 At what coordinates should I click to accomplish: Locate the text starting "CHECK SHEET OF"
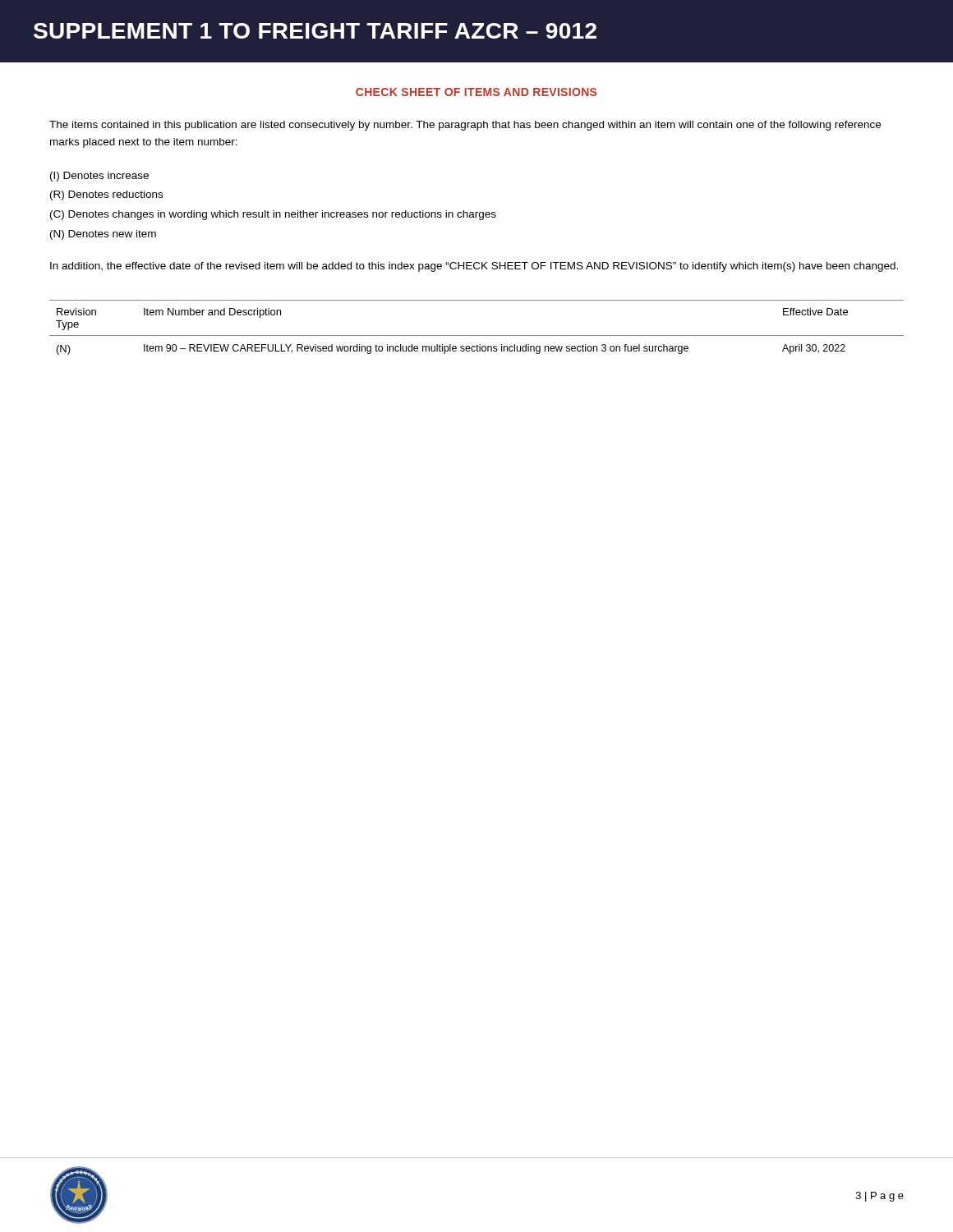coord(476,92)
